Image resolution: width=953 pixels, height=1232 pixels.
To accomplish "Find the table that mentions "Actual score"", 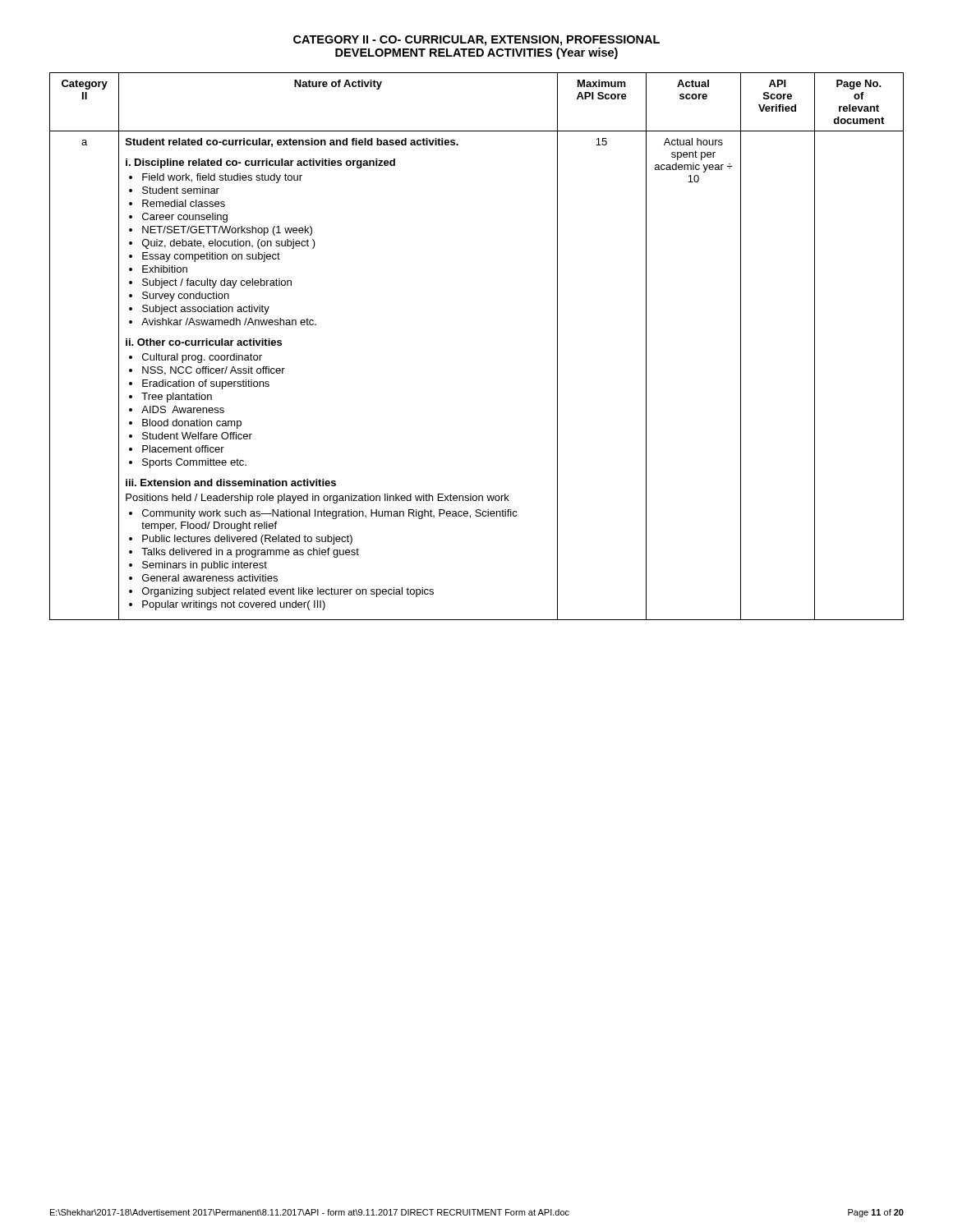I will click(476, 346).
